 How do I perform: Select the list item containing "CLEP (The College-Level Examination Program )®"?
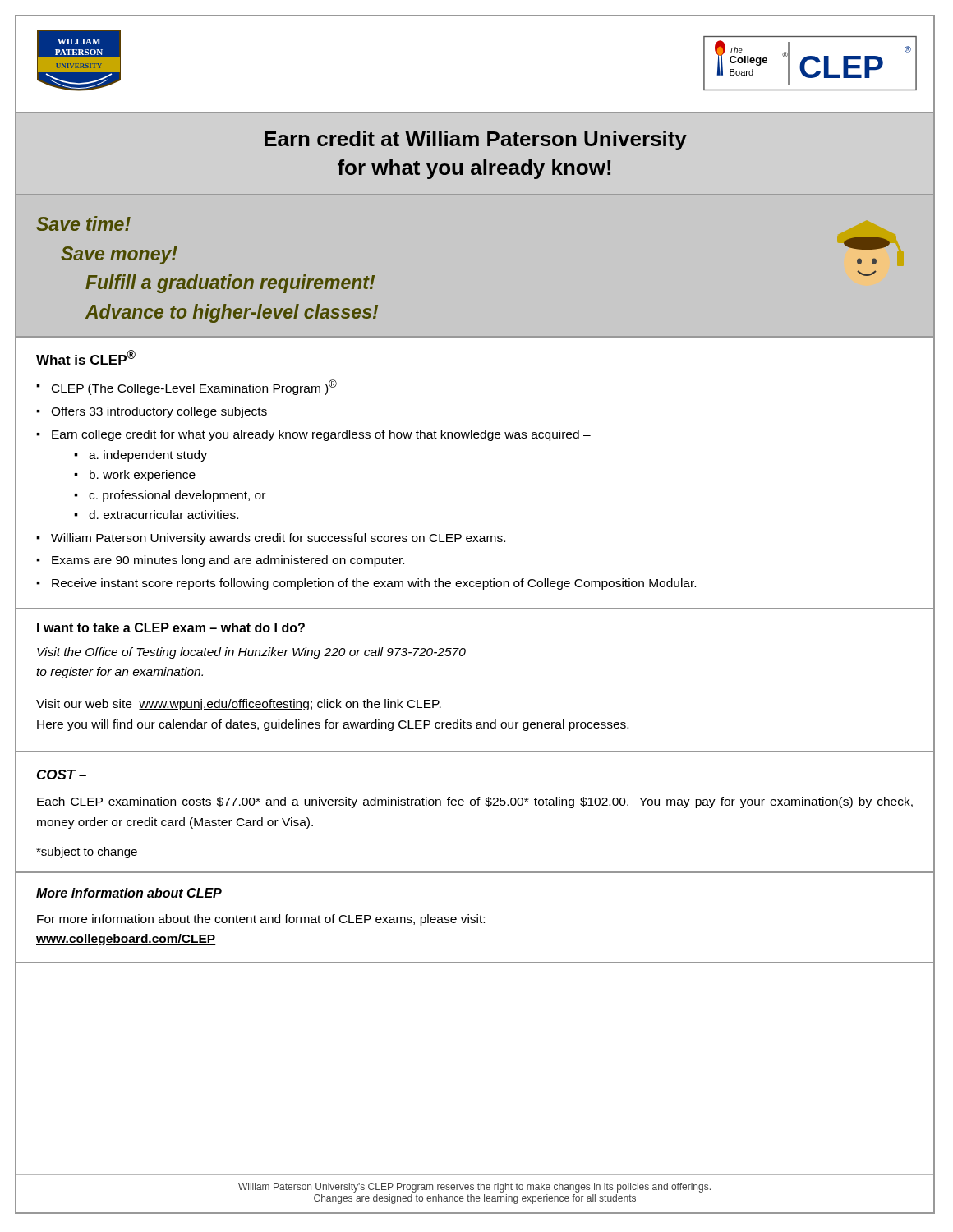pos(194,387)
